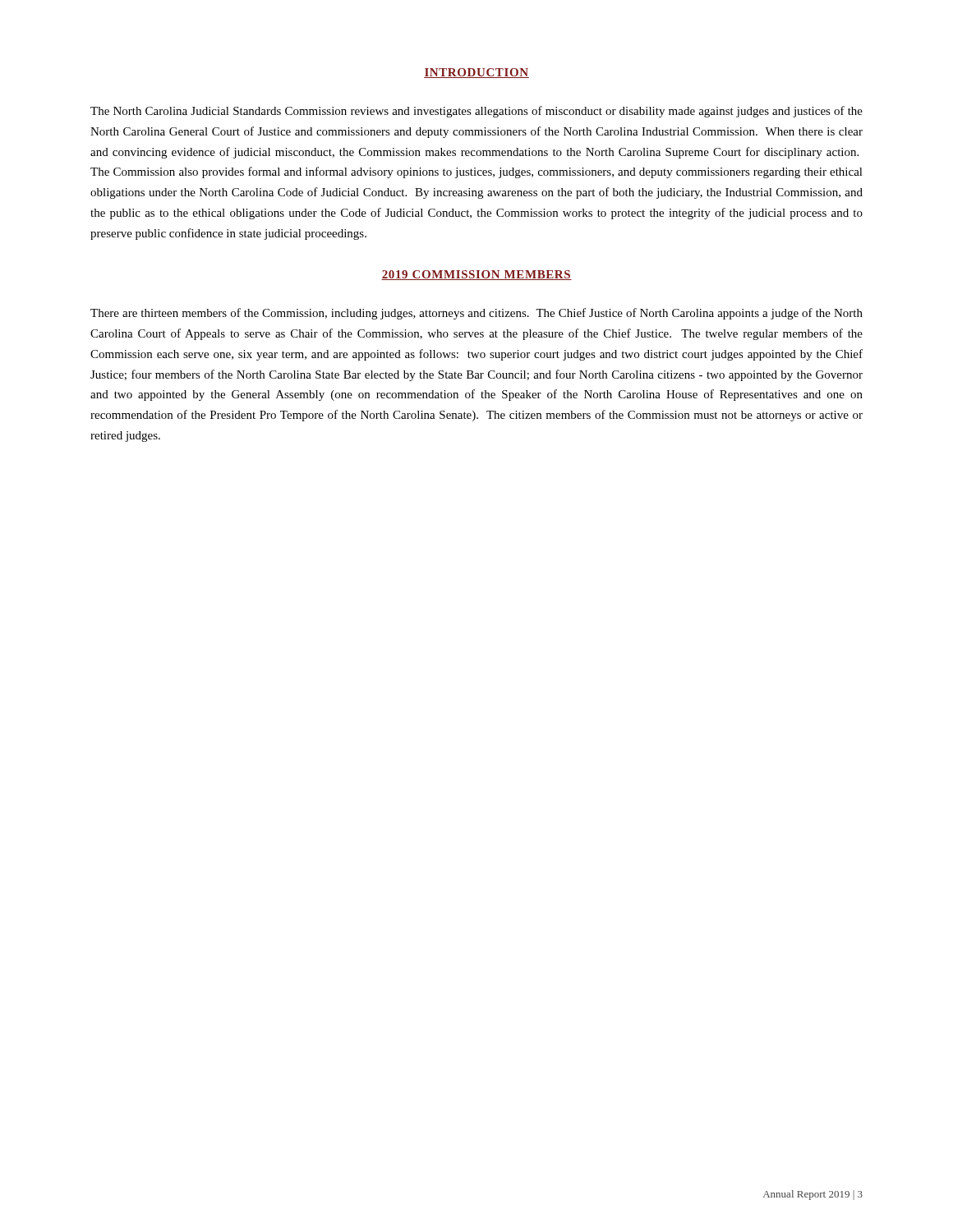Viewport: 953px width, 1232px height.
Task: Find the block on this page that starts "The North Carolina Judicial Standards Commission reviews and"
Action: point(476,172)
